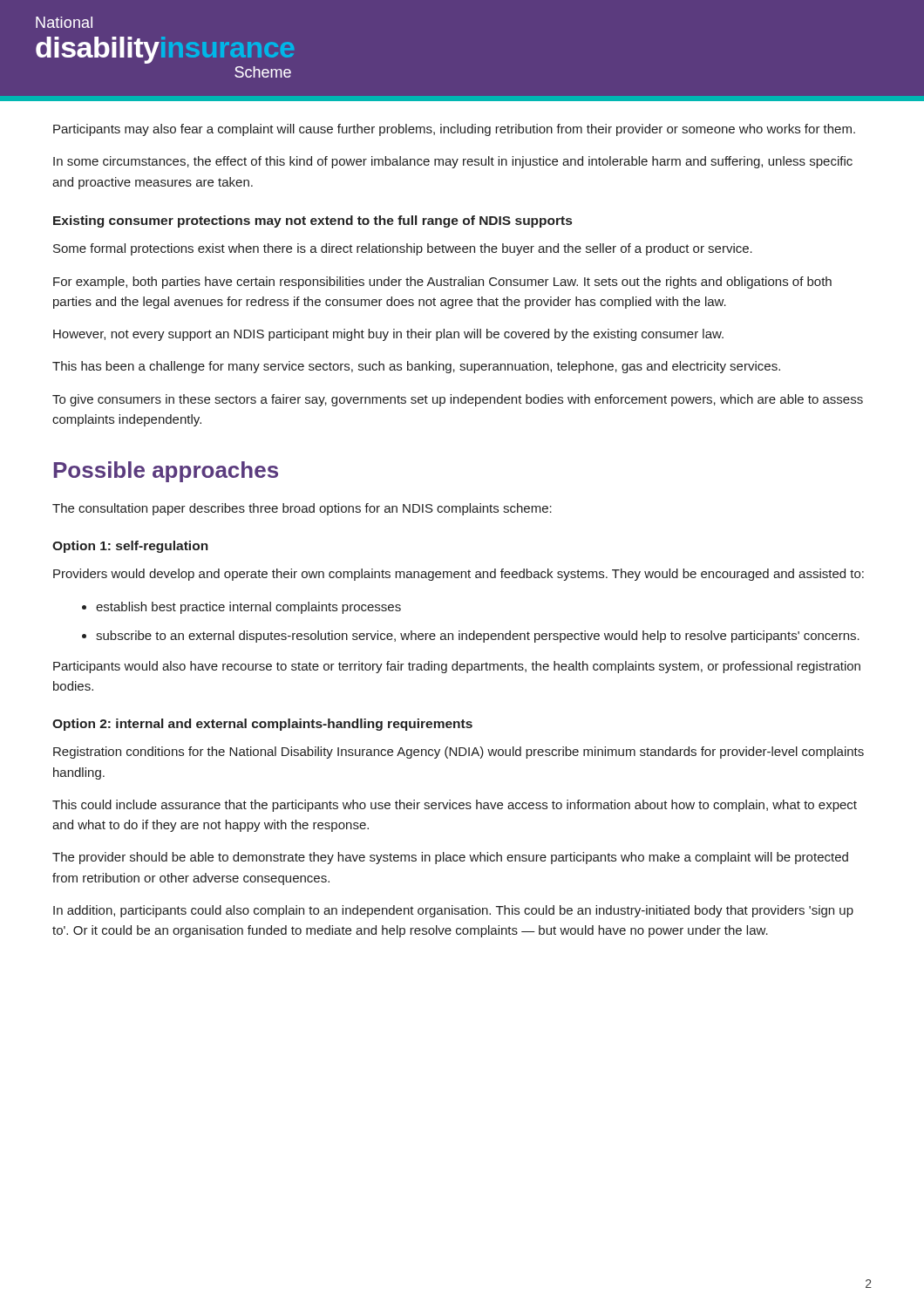The width and height of the screenshot is (924, 1308).
Task: Click on the text starting "The provider should be able"
Action: tap(451, 867)
